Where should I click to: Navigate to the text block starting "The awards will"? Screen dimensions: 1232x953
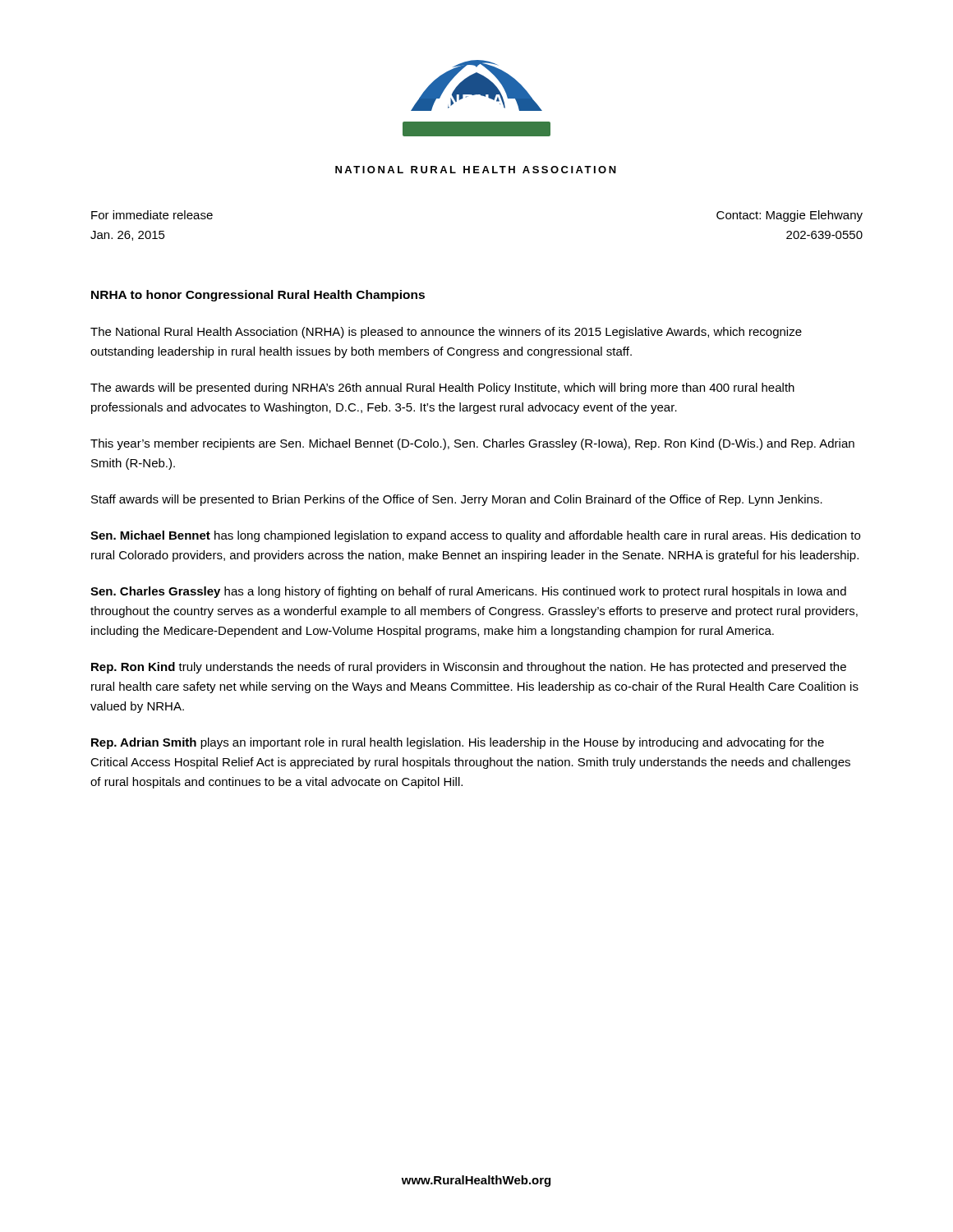443,397
